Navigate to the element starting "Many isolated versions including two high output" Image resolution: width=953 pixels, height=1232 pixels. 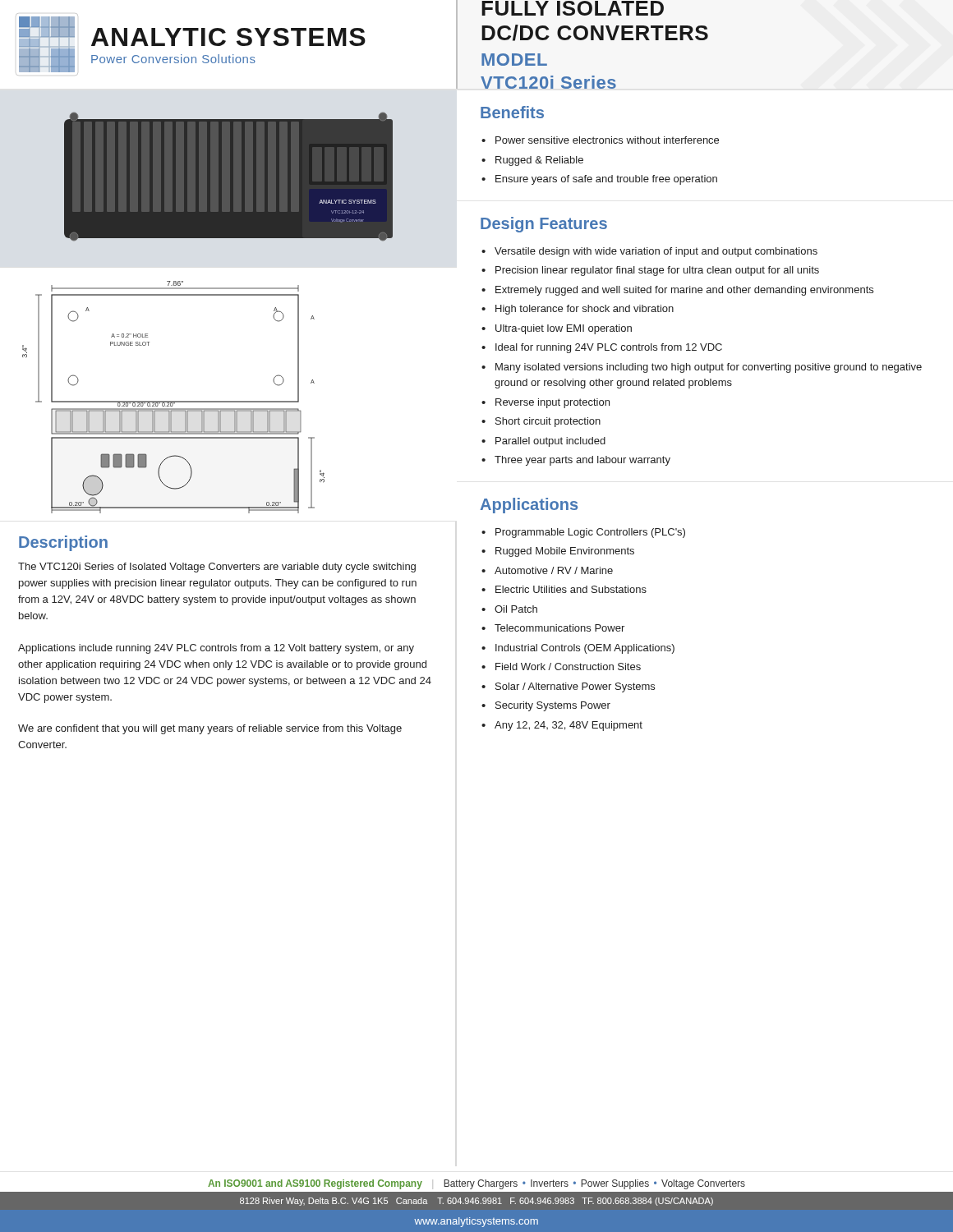point(708,374)
